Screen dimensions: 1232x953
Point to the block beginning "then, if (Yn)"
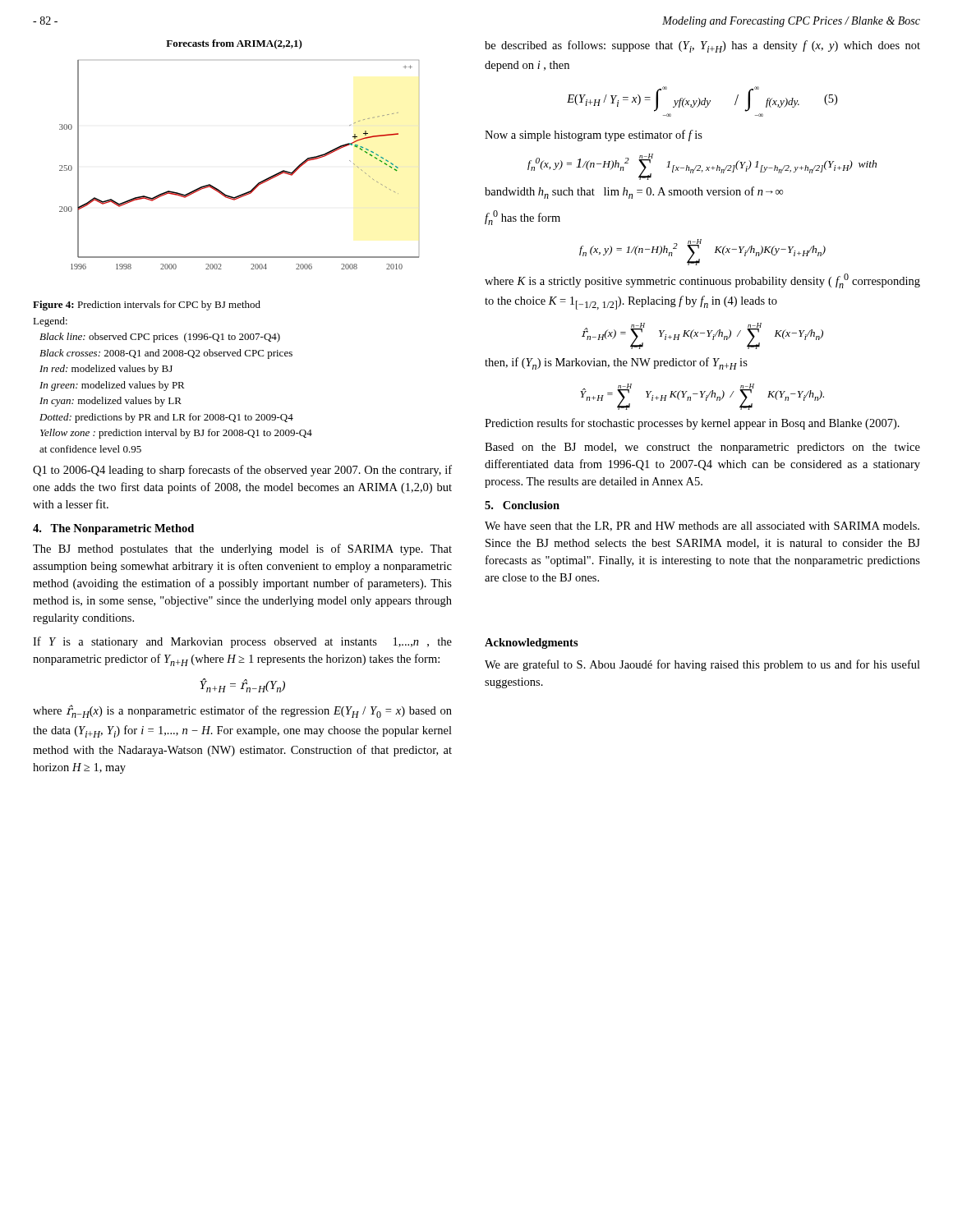click(x=616, y=364)
